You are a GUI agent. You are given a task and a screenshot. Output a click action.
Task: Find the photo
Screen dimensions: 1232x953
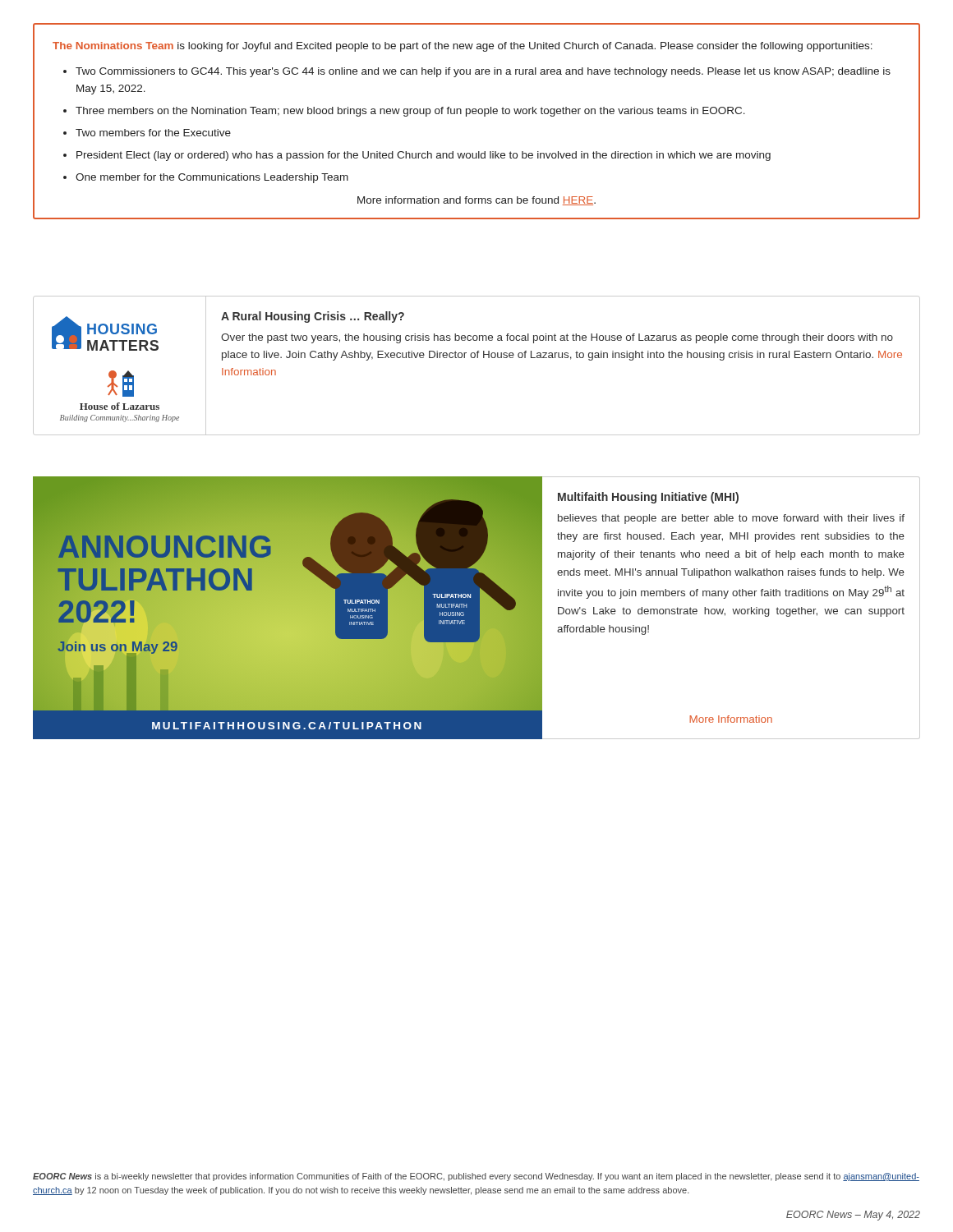coord(288,608)
